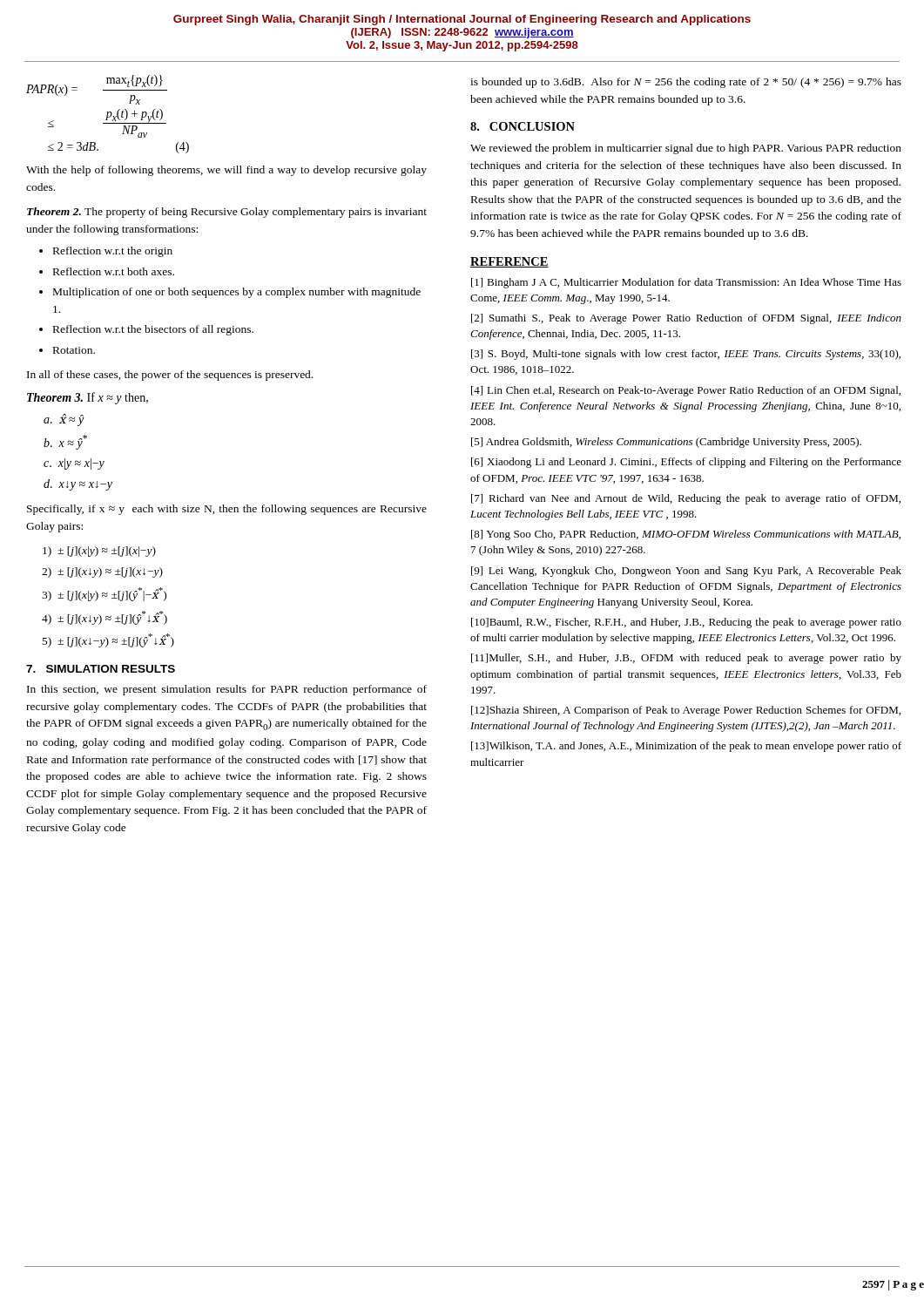The image size is (924, 1307).
Task: Locate the list item with the text "[7] Richard van Nee and"
Action: [x=686, y=506]
